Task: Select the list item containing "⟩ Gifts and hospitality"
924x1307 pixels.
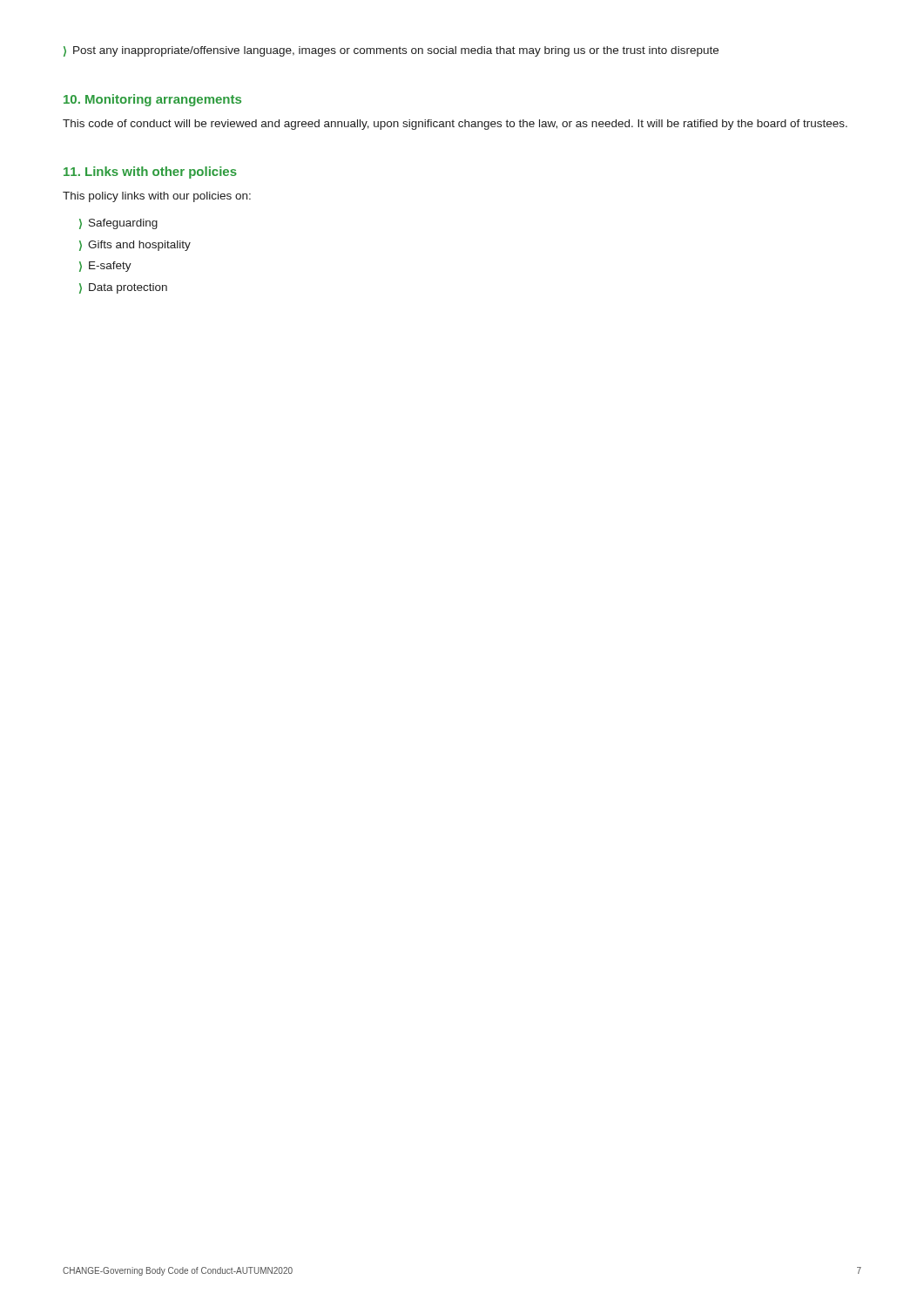Action: [134, 245]
